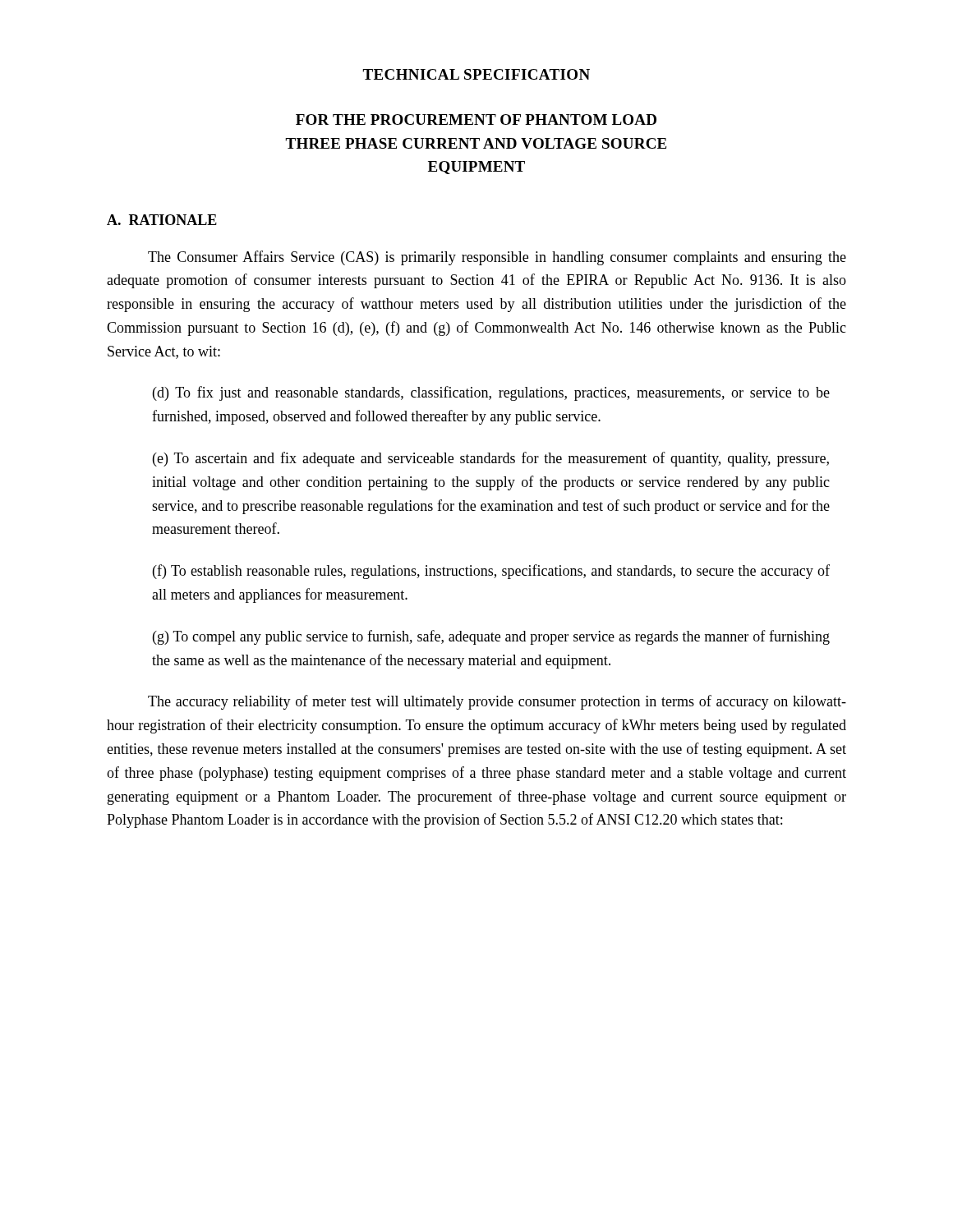Find the element starting "(d) To fix just and reasonable"
The width and height of the screenshot is (953, 1232).
pos(491,405)
